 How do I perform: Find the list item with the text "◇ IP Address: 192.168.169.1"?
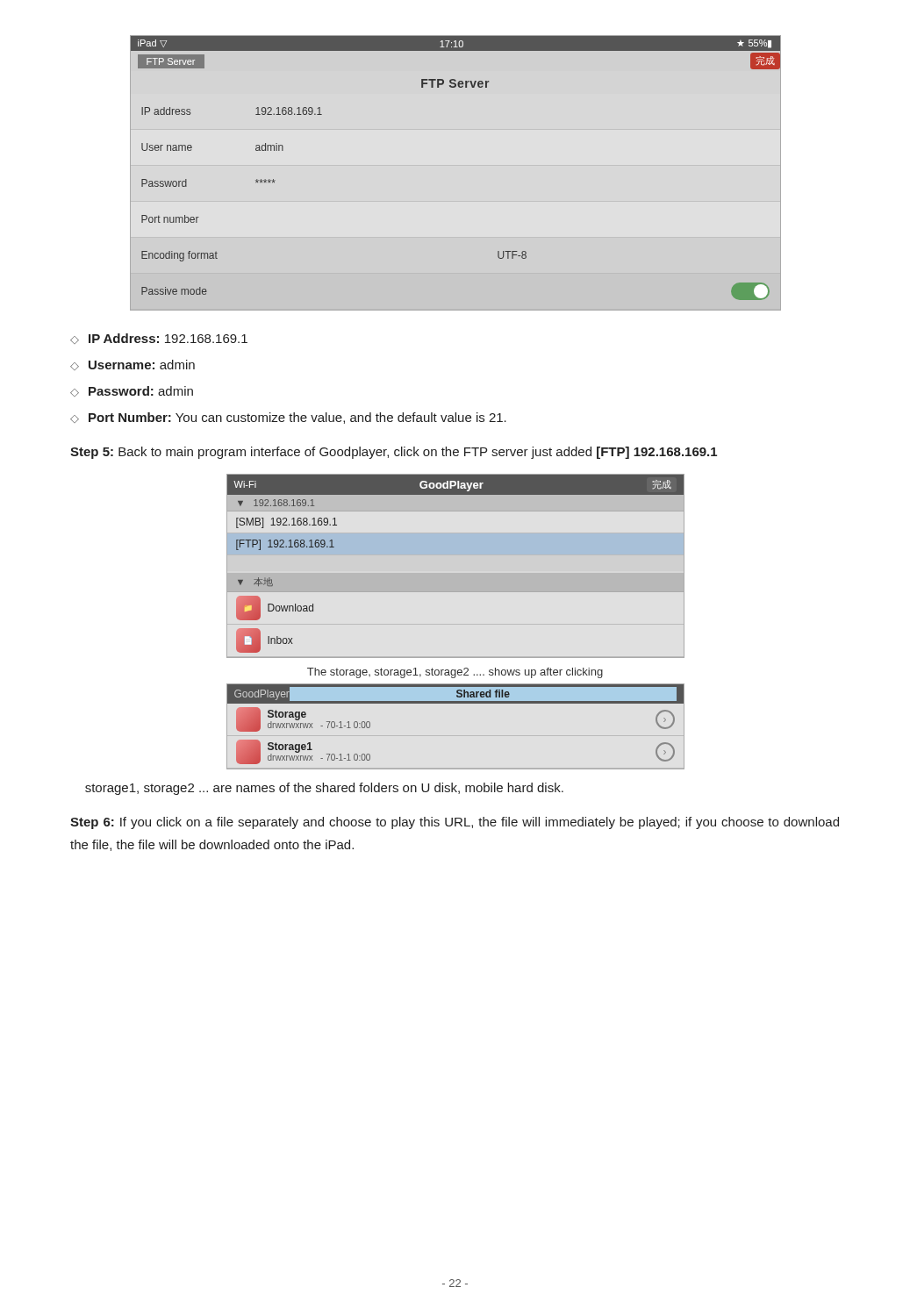coord(159,339)
